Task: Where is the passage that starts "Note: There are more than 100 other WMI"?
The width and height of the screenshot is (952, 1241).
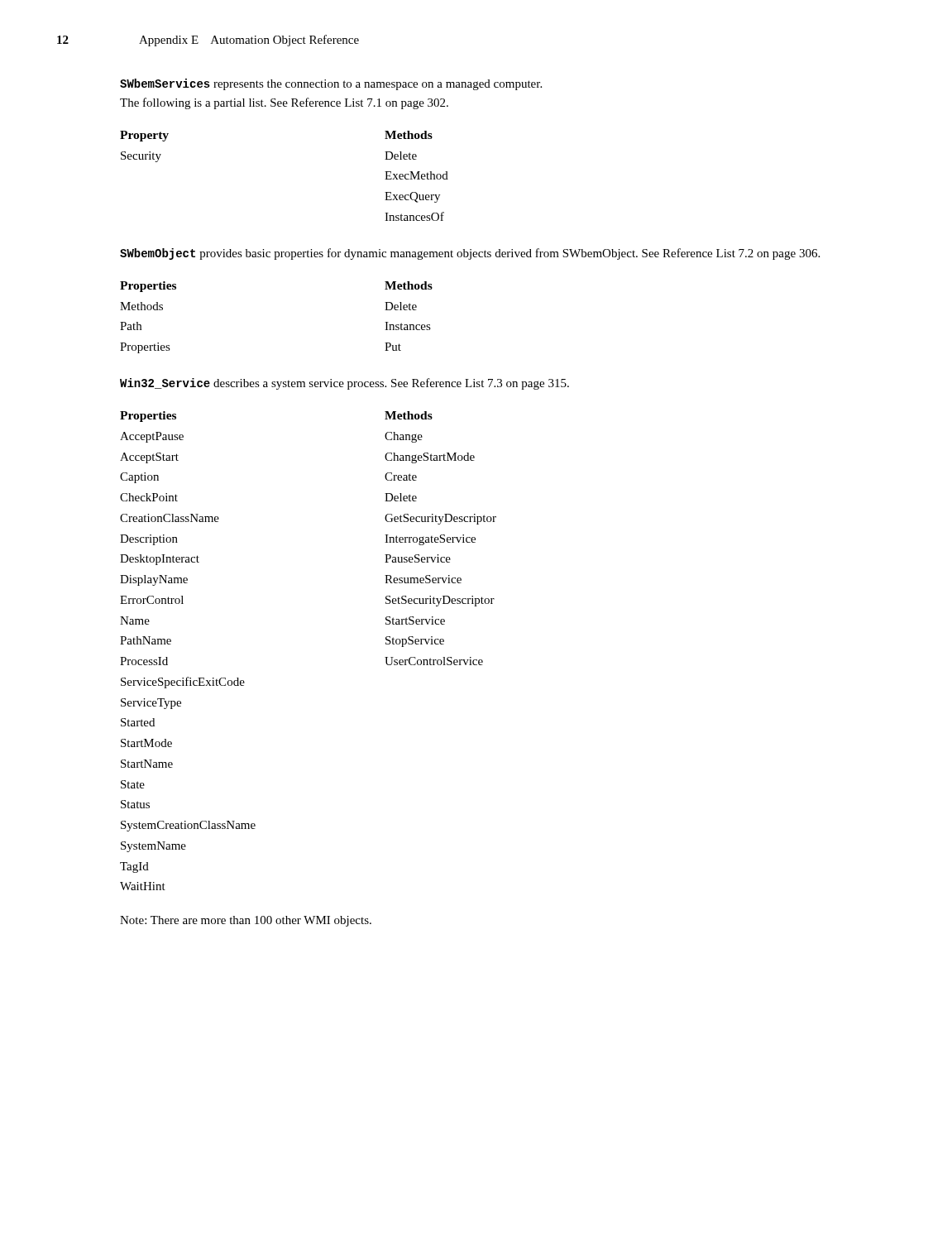Action: [x=246, y=920]
